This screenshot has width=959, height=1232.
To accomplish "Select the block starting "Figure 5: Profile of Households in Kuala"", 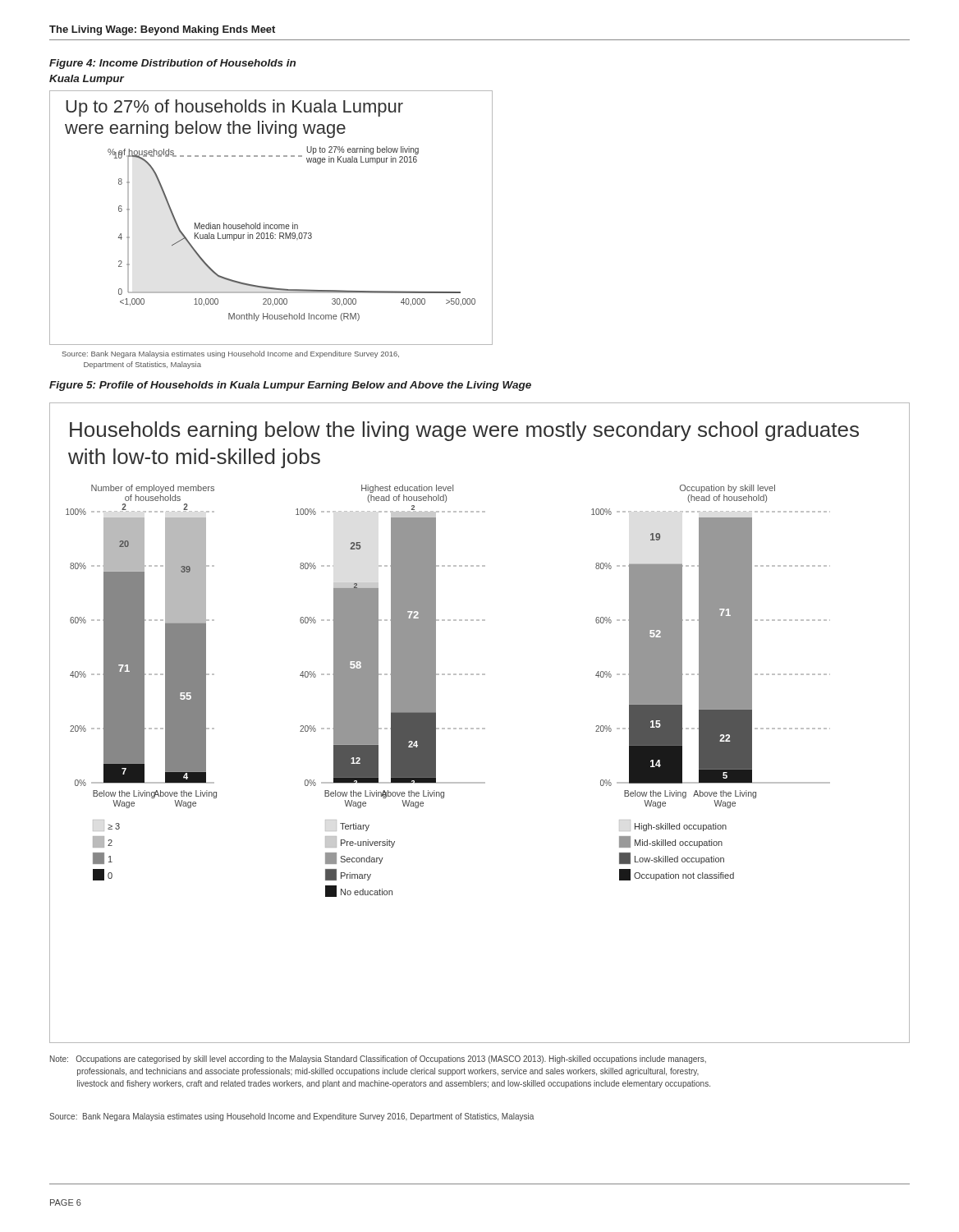I will click(x=290, y=385).
